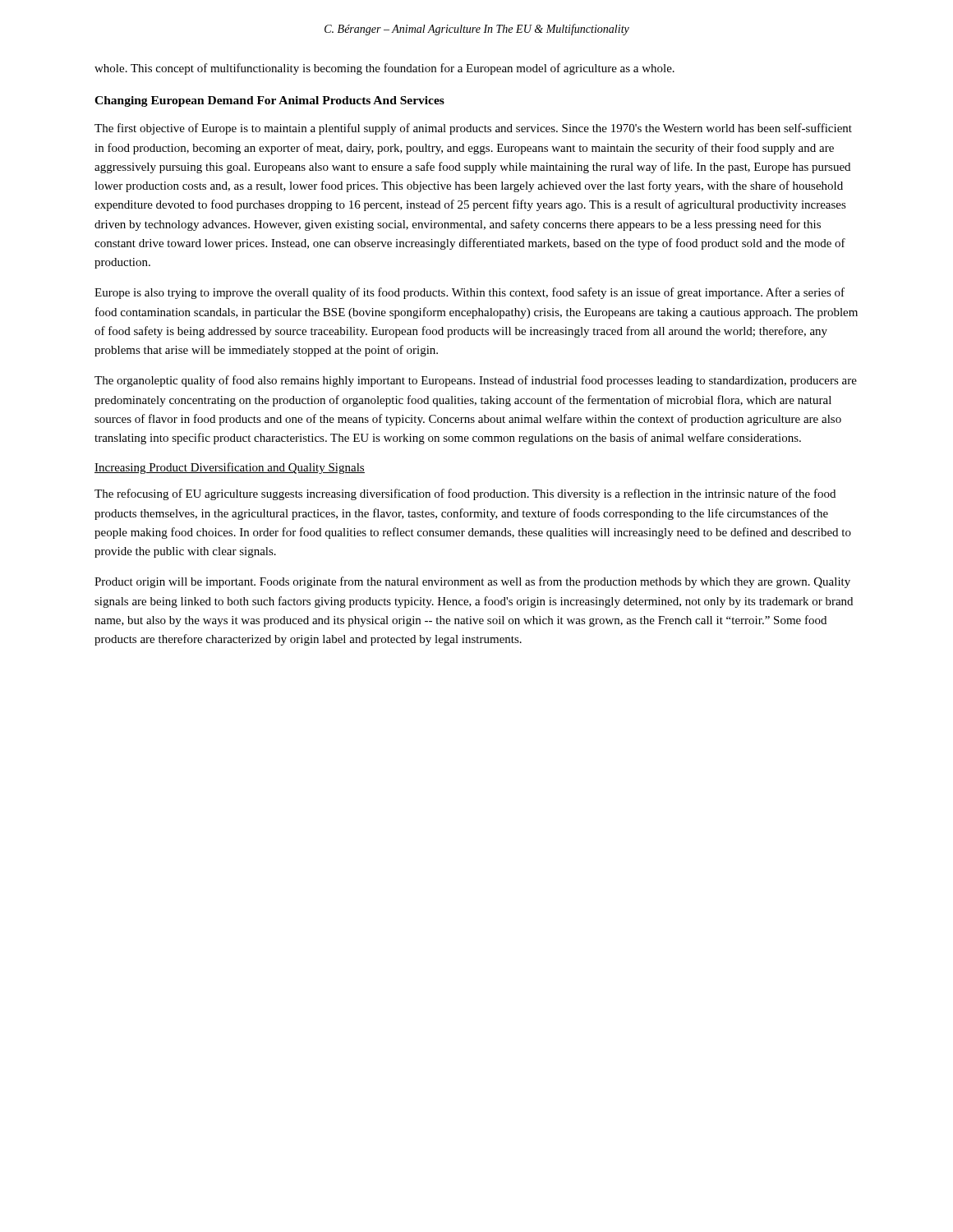Point to the passage starting "Europe is also trying to improve the overall"
Viewport: 953px width, 1232px height.
[x=476, y=322]
